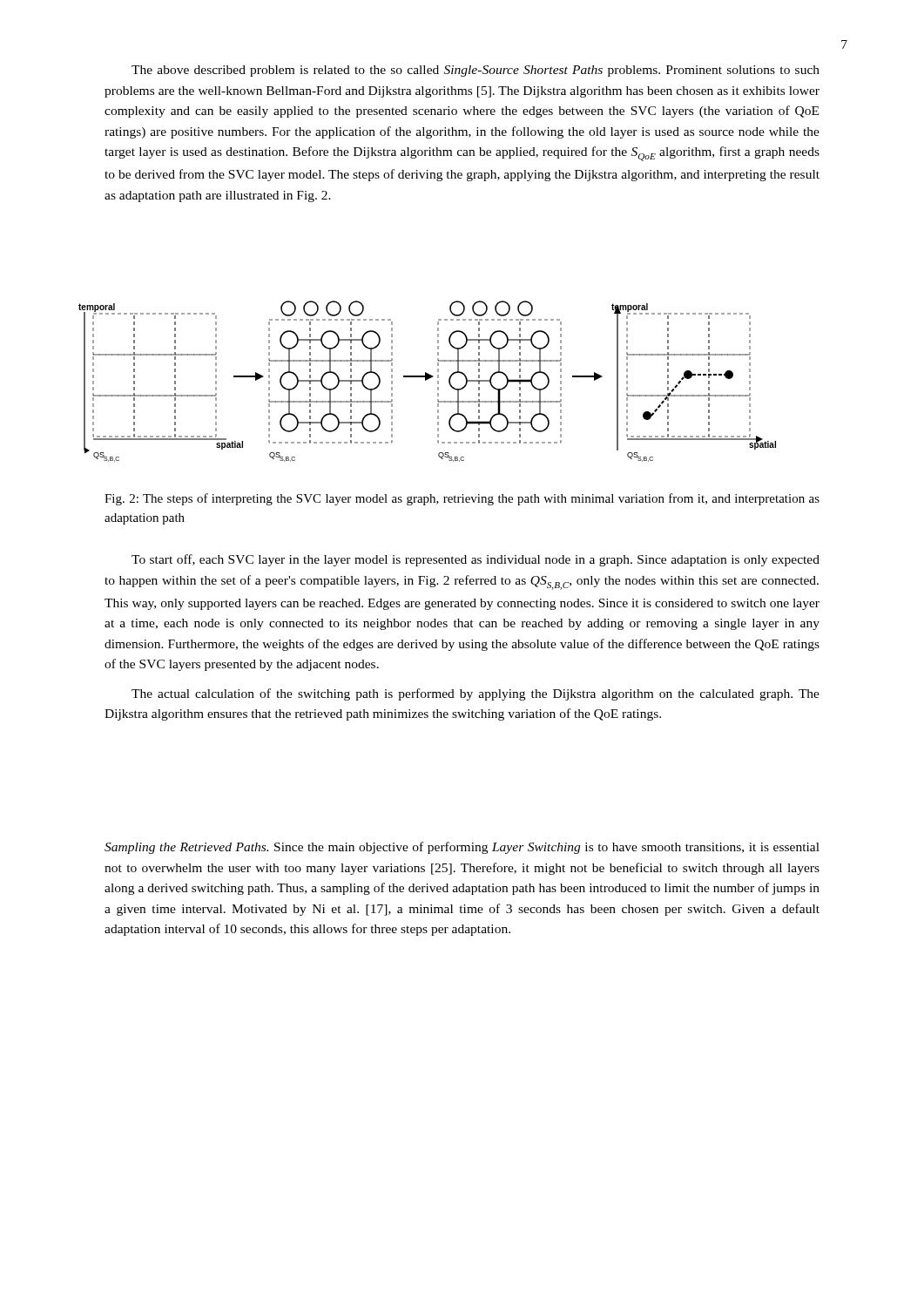The width and height of the screenshot is (924, 1307).
Task: Locate the text block with the text "To start off, each"
Action: pyautogui.click(x=462, y=636)
